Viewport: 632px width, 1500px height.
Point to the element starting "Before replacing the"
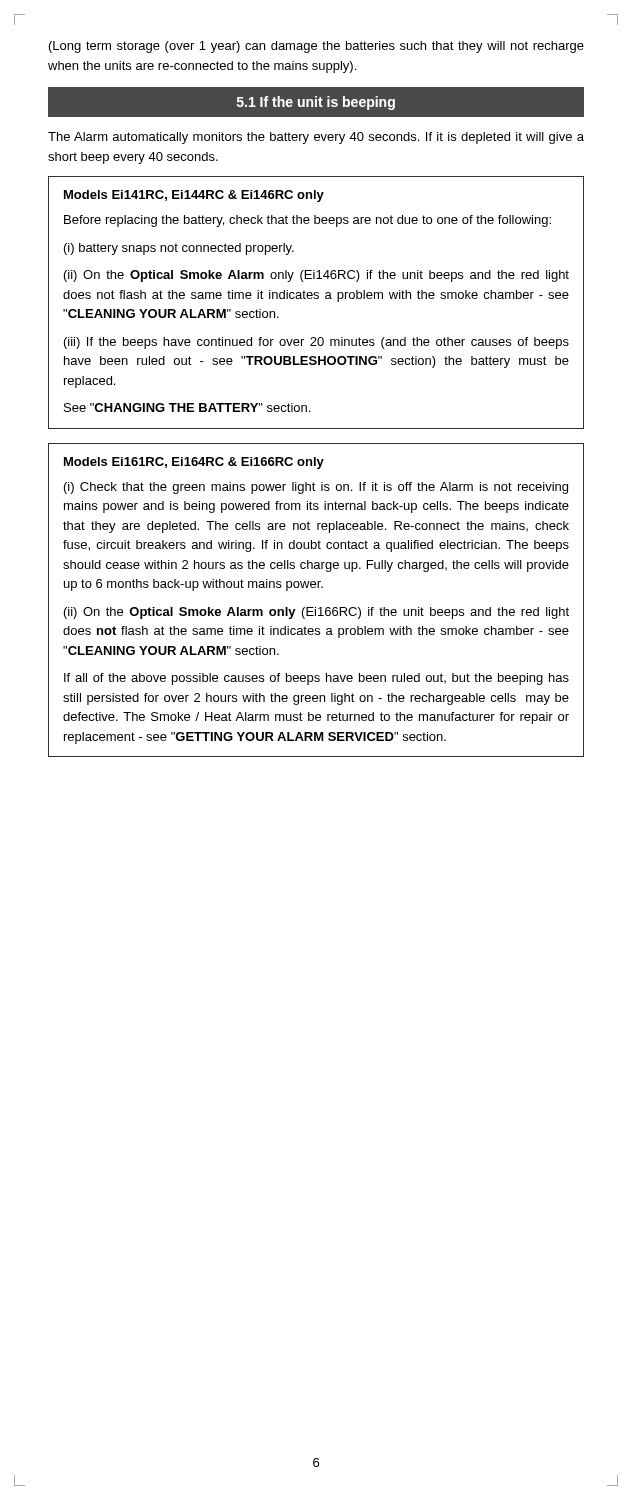(308, 219)
